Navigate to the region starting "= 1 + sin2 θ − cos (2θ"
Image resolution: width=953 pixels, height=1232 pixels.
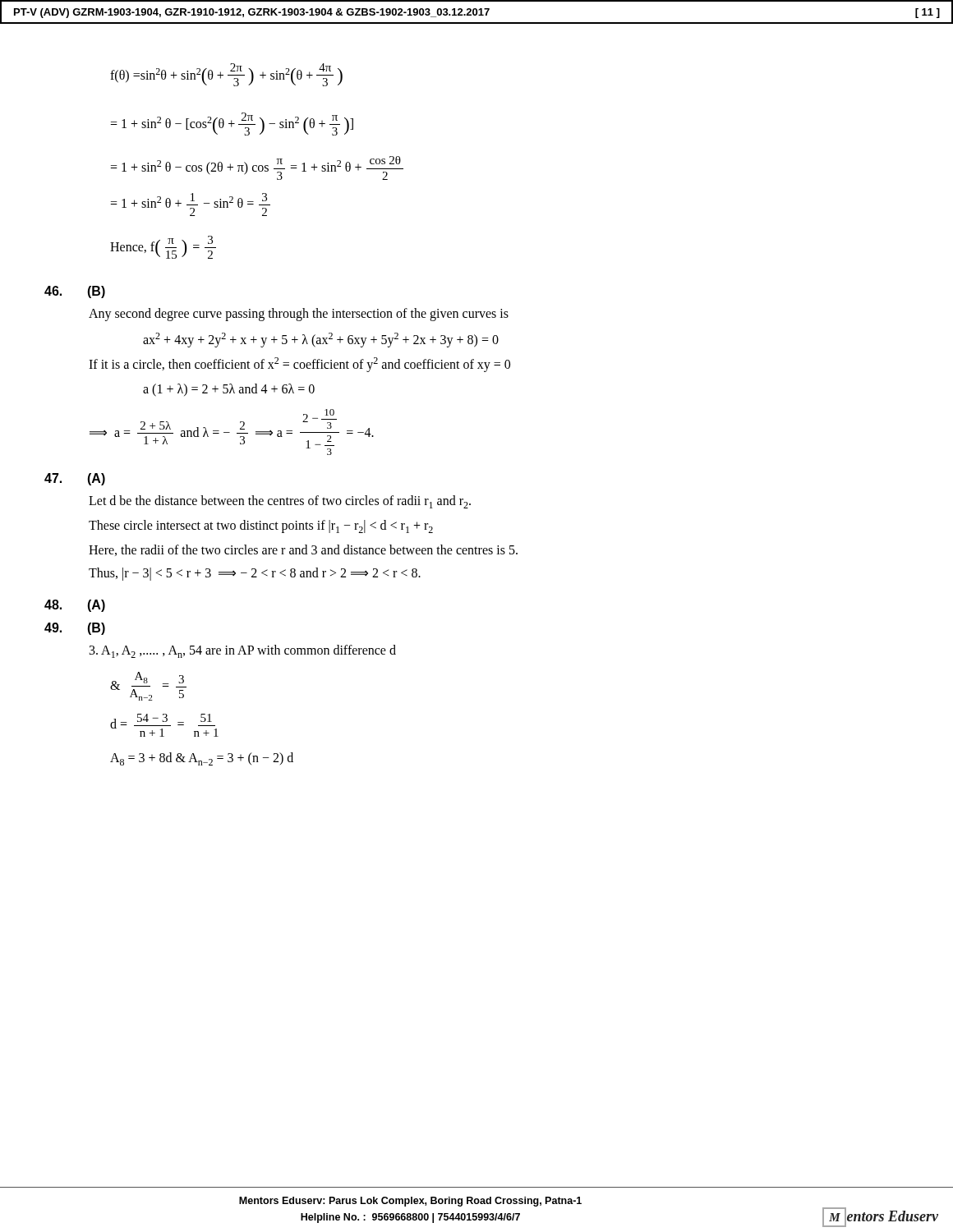[257, 168]
